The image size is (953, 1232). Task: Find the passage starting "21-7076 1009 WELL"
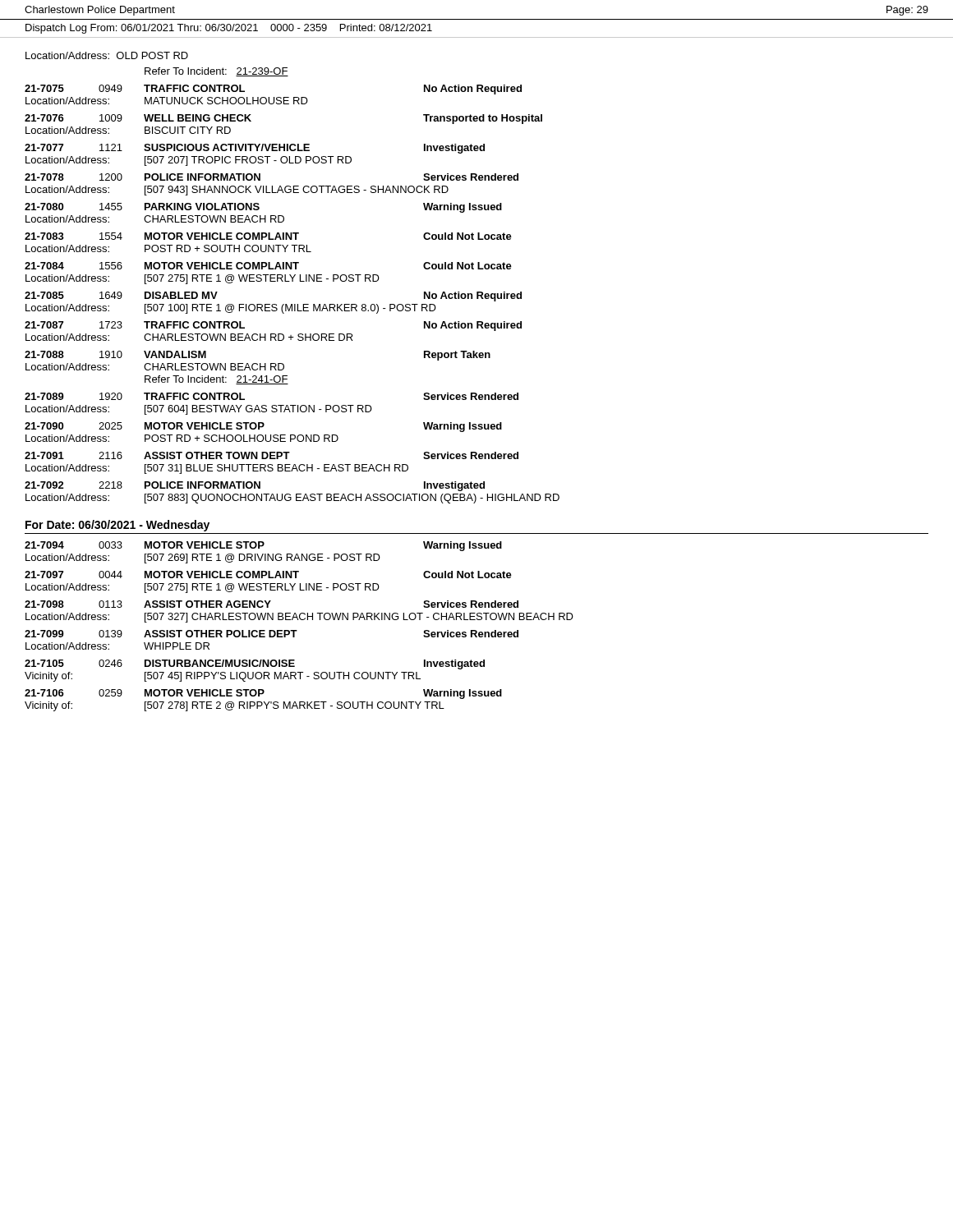click(x=476, y=124)
